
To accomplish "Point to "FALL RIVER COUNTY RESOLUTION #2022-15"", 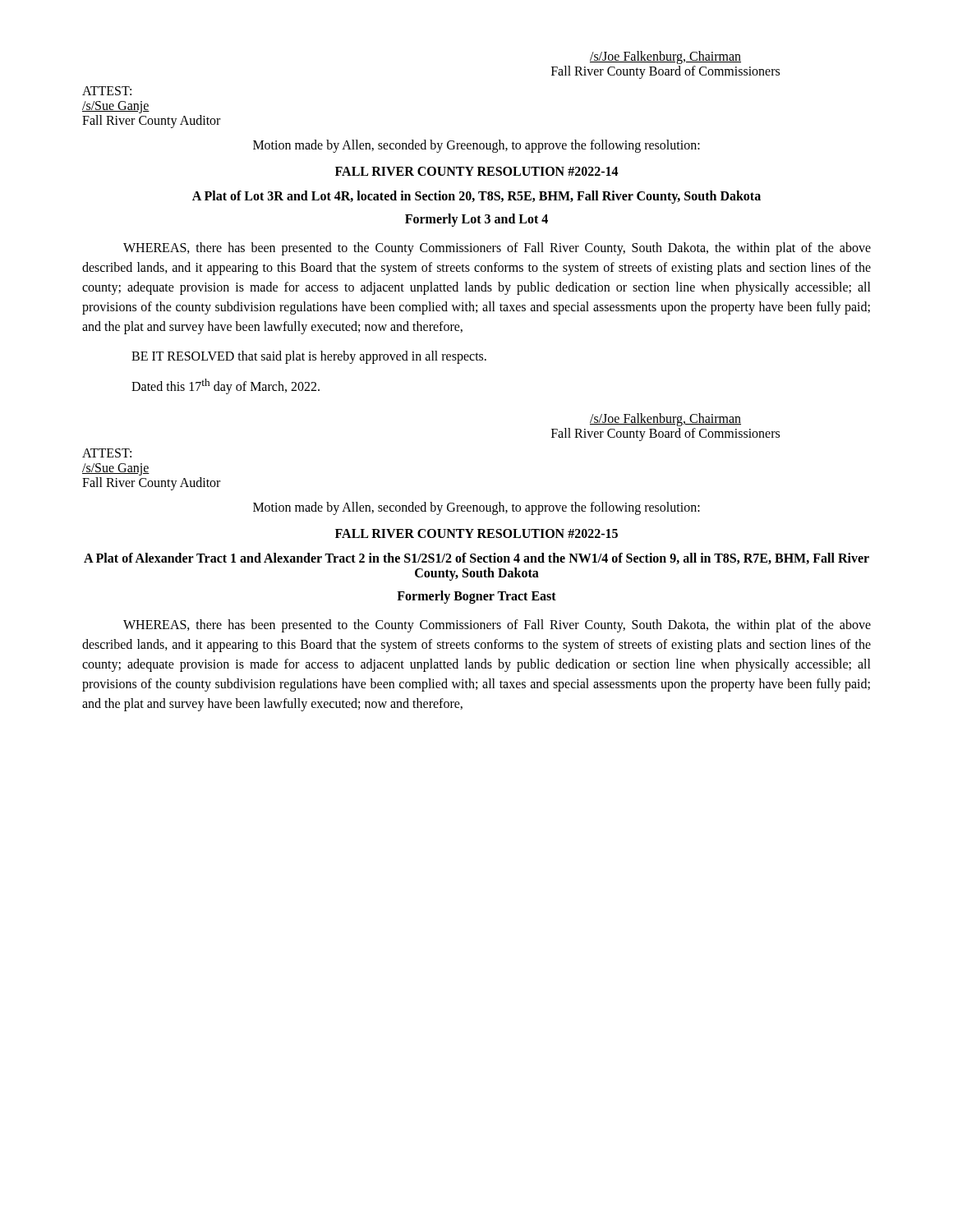I will (x=476, y=534).
